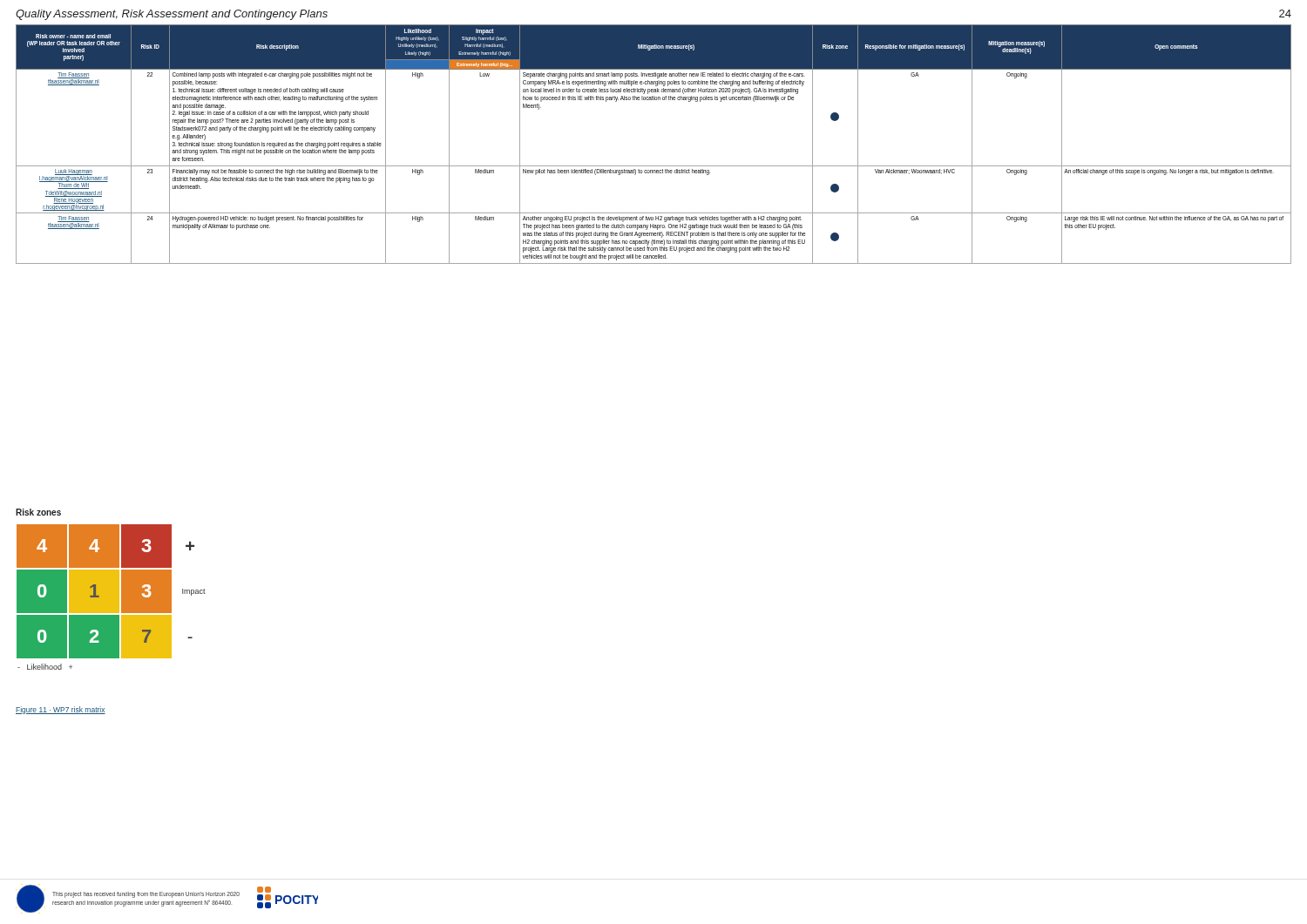The height and width of the screenshot is (924, 1307).
Task: Find the title on this page that starts "Quality Assessment, Risk Assessment and"
Action: pos(172,13)
